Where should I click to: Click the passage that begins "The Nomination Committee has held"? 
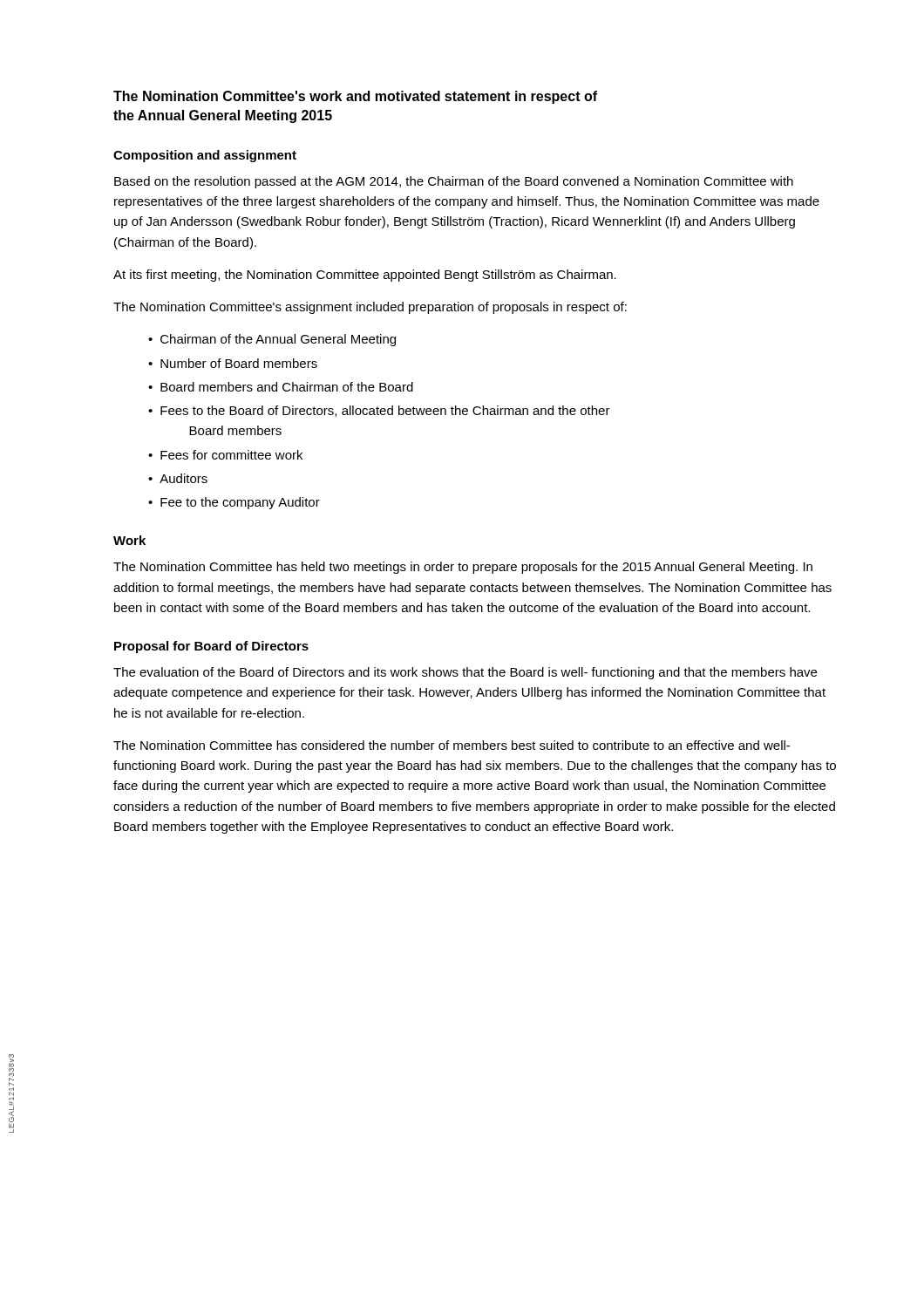click(x=473, y=587)
